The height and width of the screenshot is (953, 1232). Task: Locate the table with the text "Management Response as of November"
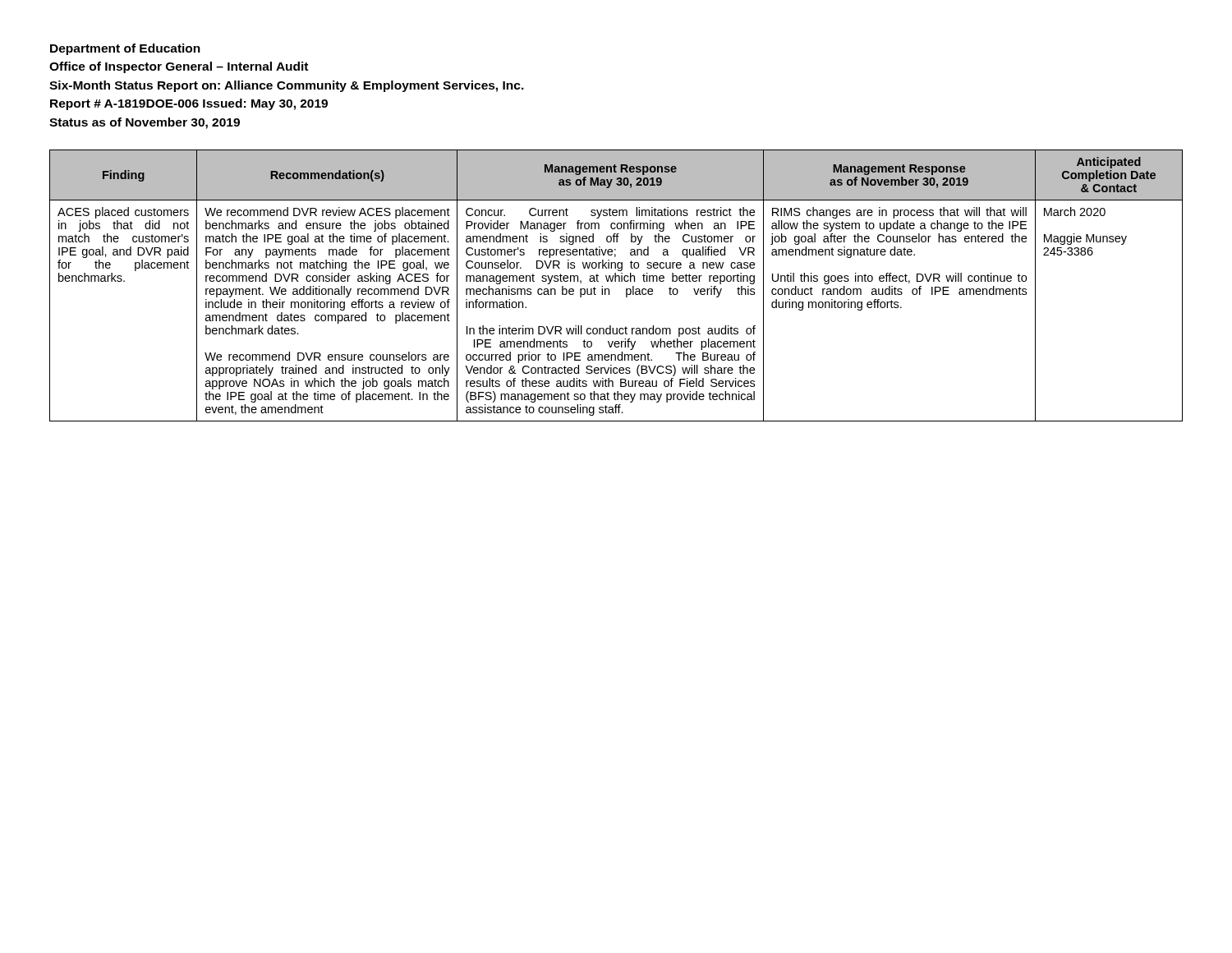point(616,286)
